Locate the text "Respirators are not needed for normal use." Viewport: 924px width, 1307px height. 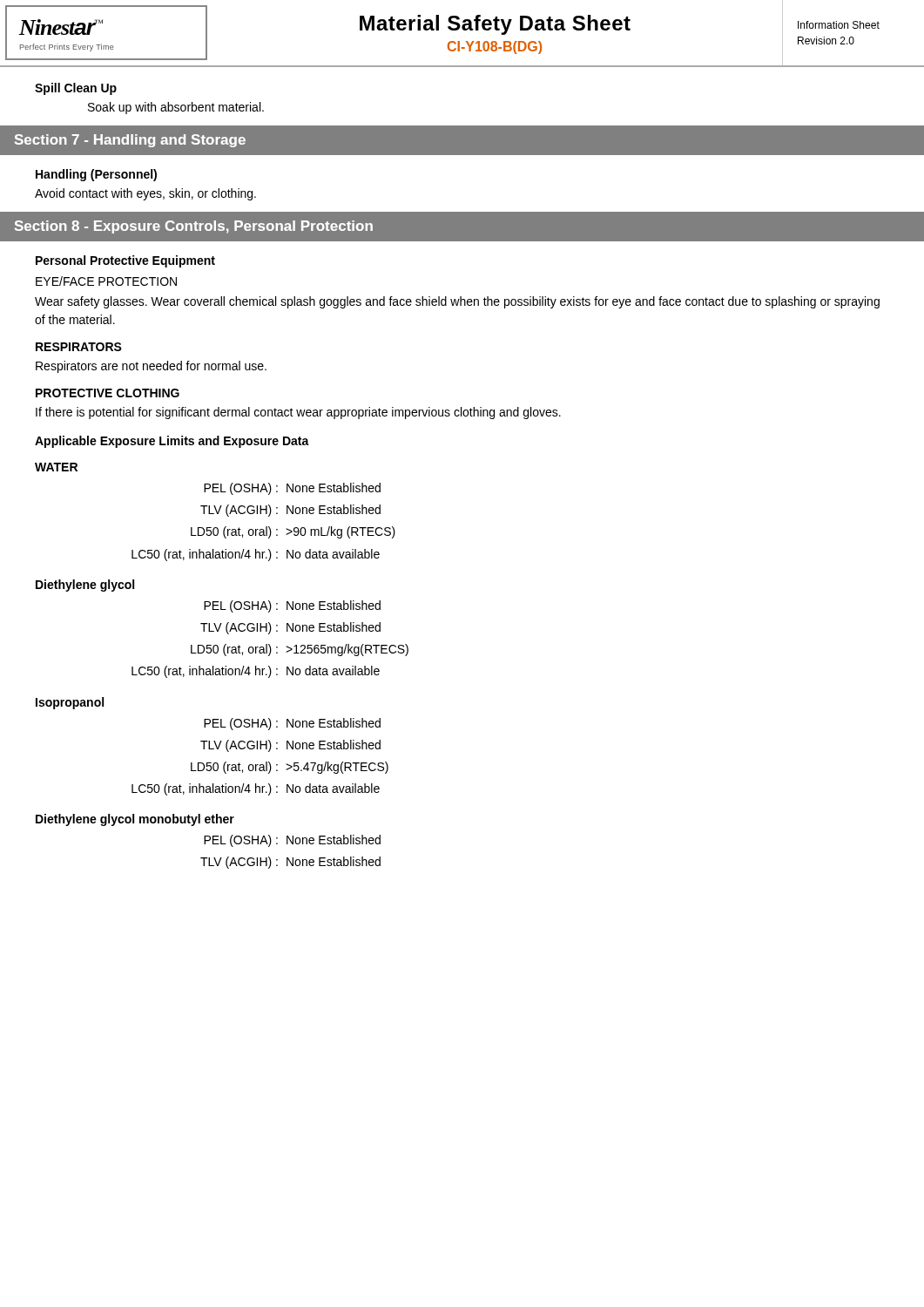[x=151, y=366]
